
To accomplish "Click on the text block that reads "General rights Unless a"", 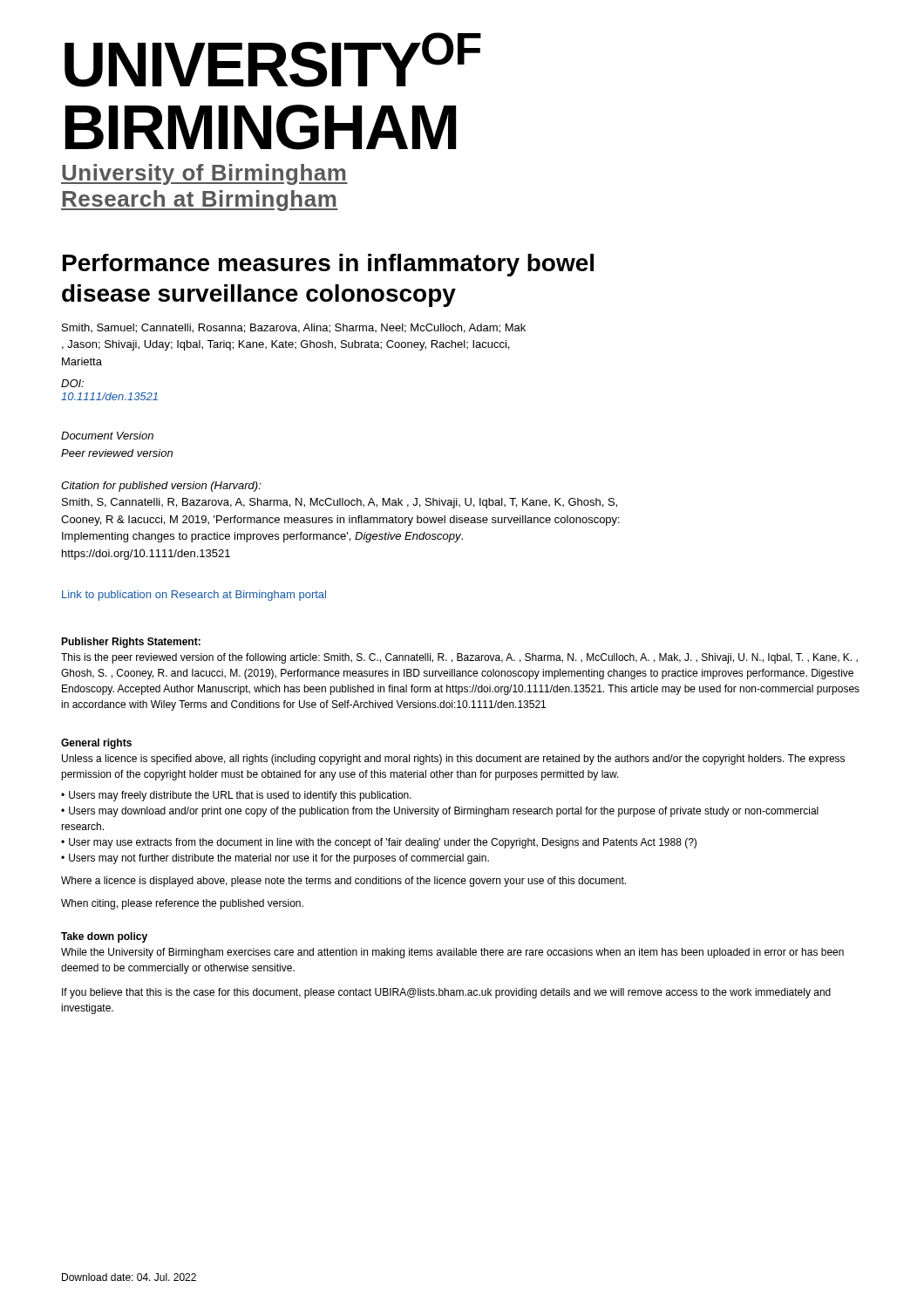I will [453, 759].
